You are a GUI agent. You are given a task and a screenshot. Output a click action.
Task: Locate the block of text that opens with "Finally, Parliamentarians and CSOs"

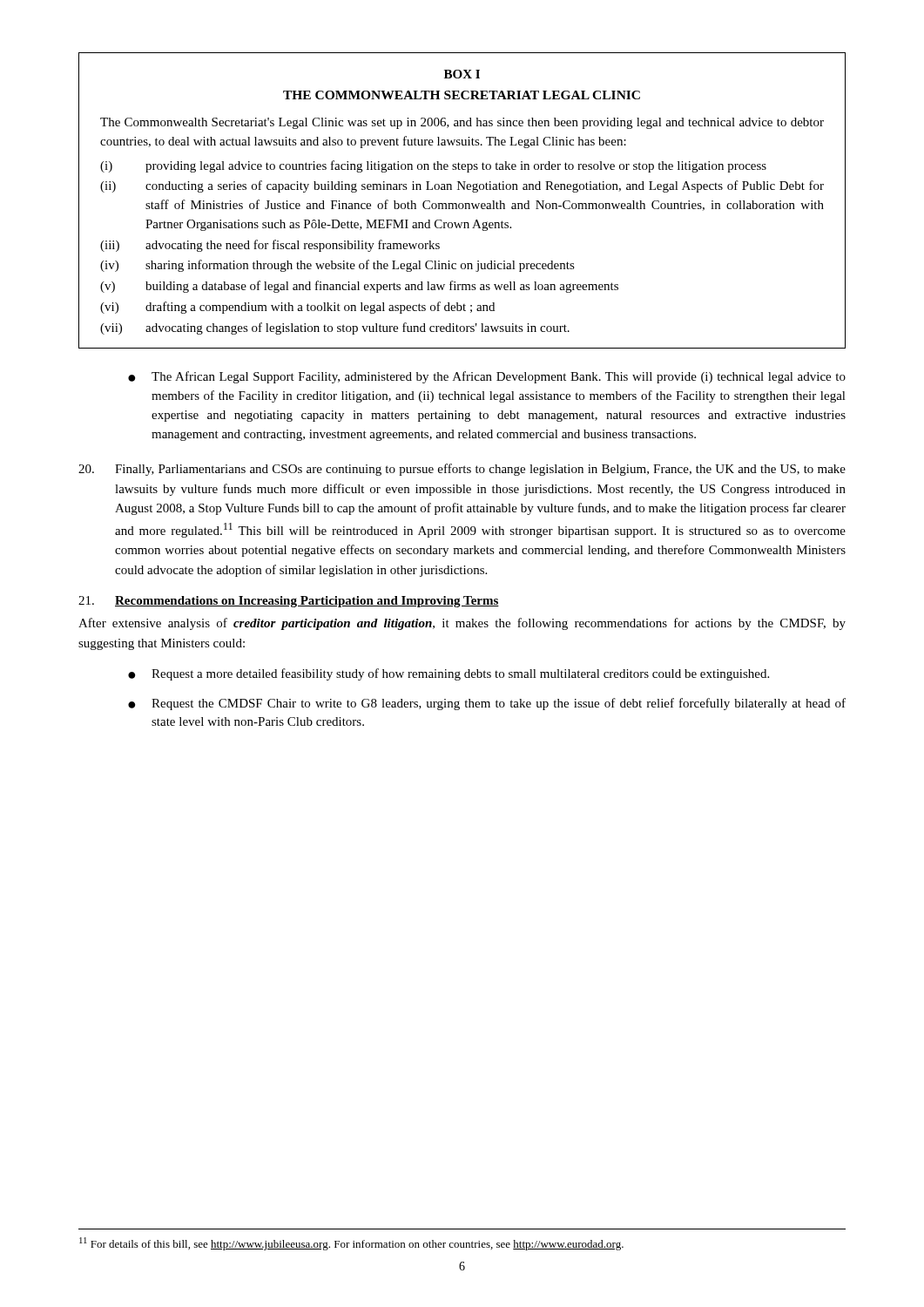click(x=462, y=520)
